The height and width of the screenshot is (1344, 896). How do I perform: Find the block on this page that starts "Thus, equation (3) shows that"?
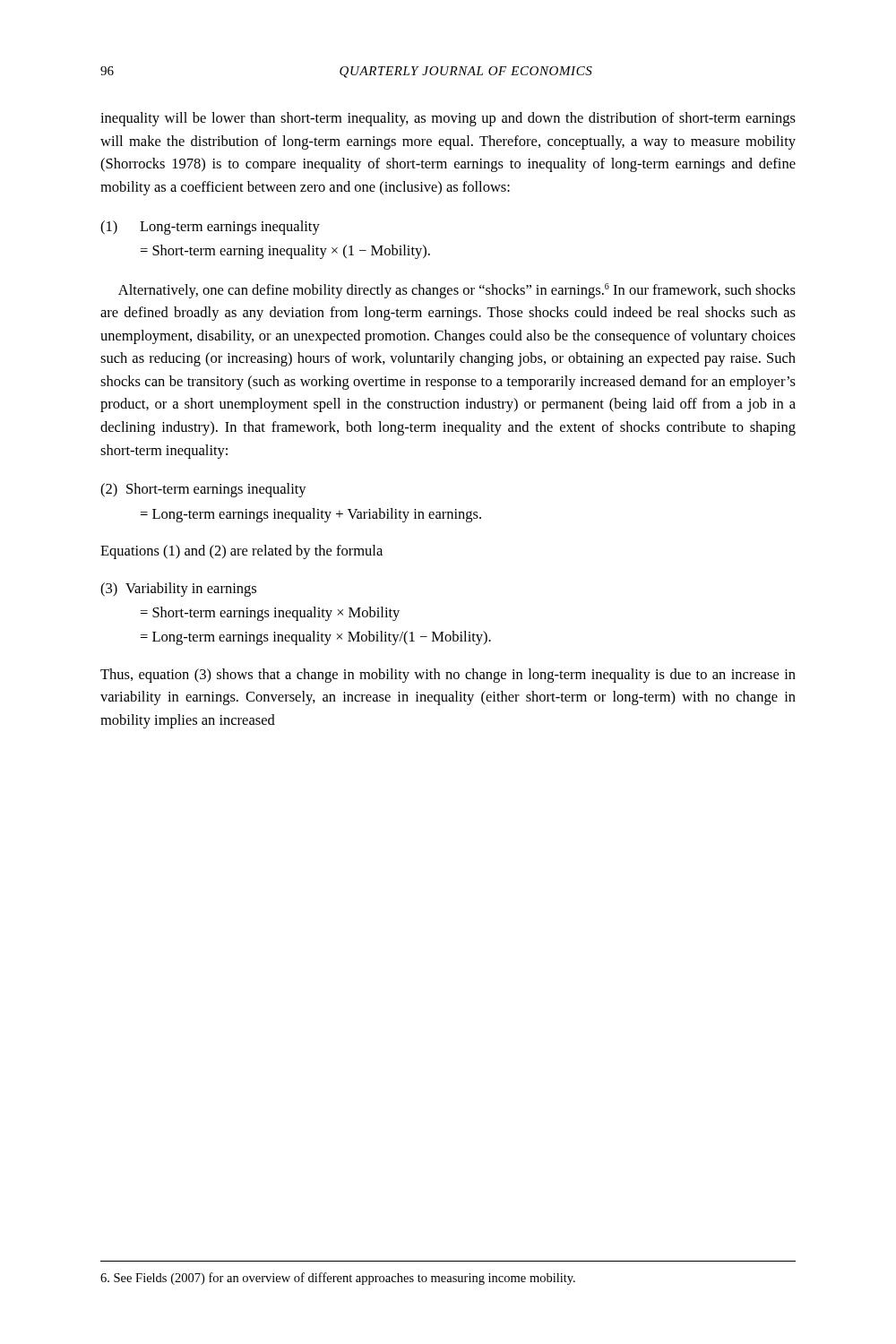point(448,697)
